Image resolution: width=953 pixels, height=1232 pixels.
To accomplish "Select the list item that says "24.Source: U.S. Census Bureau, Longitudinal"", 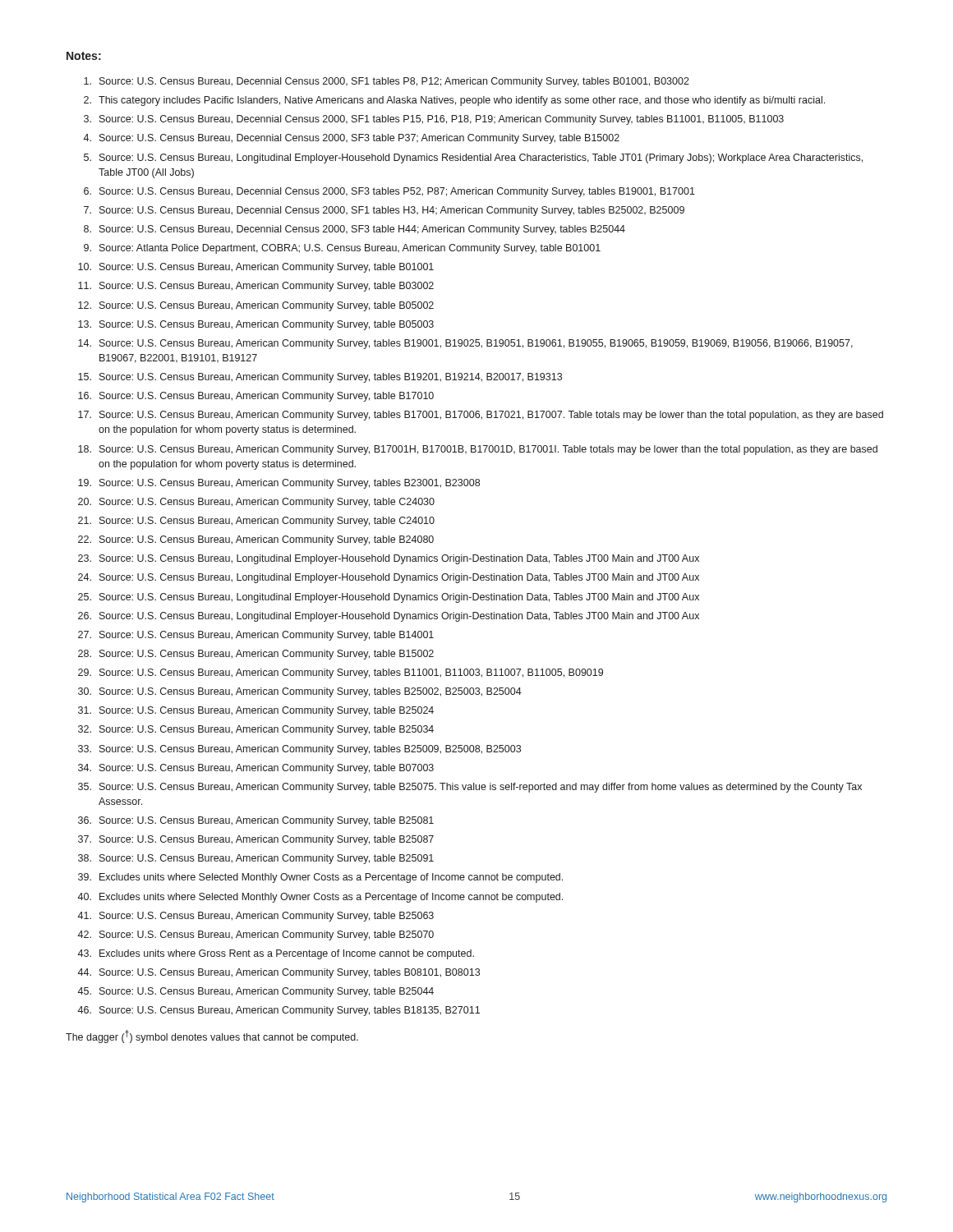I will [x=476, y=578].
